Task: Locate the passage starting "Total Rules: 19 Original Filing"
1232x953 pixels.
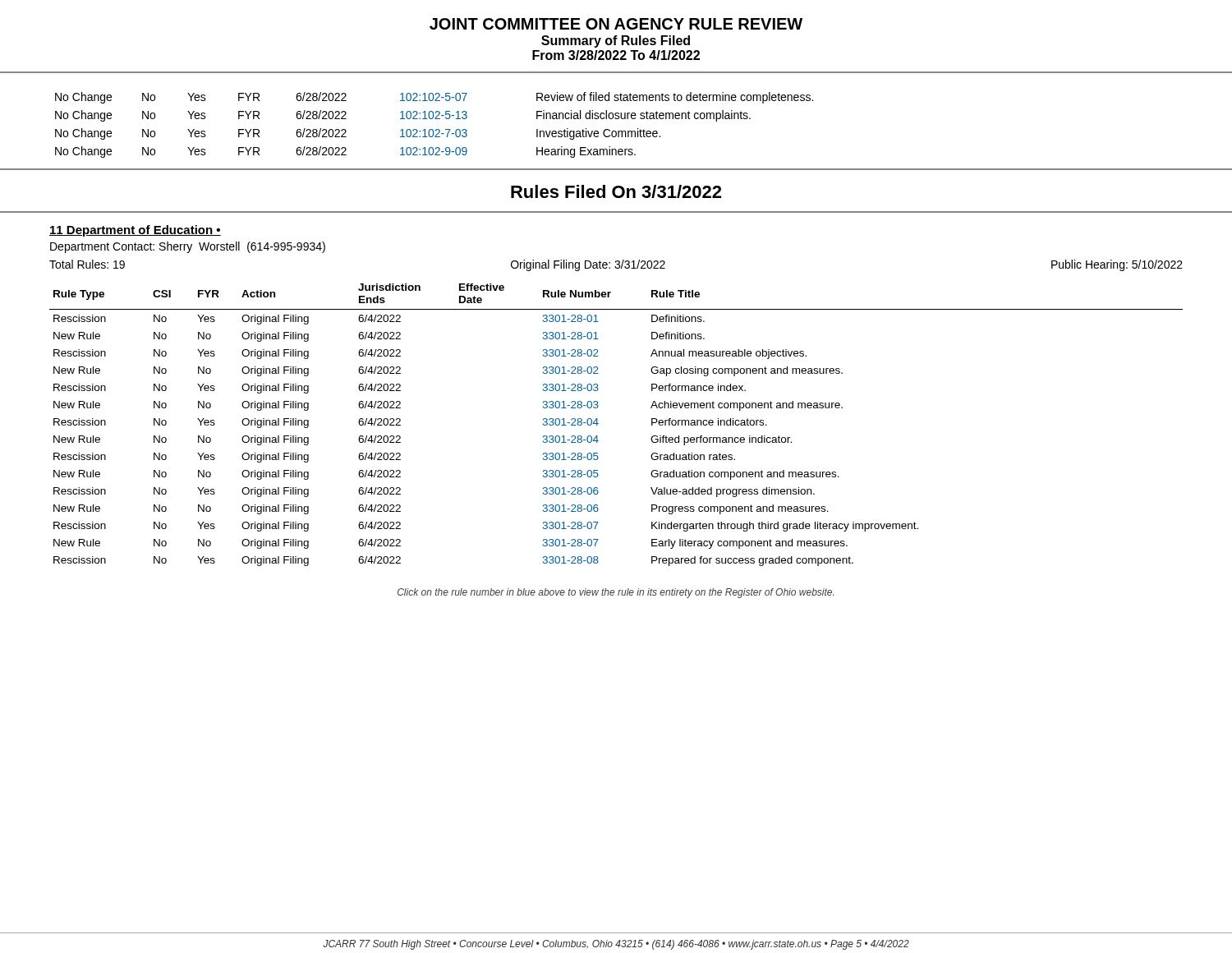Action: [616, 265]
